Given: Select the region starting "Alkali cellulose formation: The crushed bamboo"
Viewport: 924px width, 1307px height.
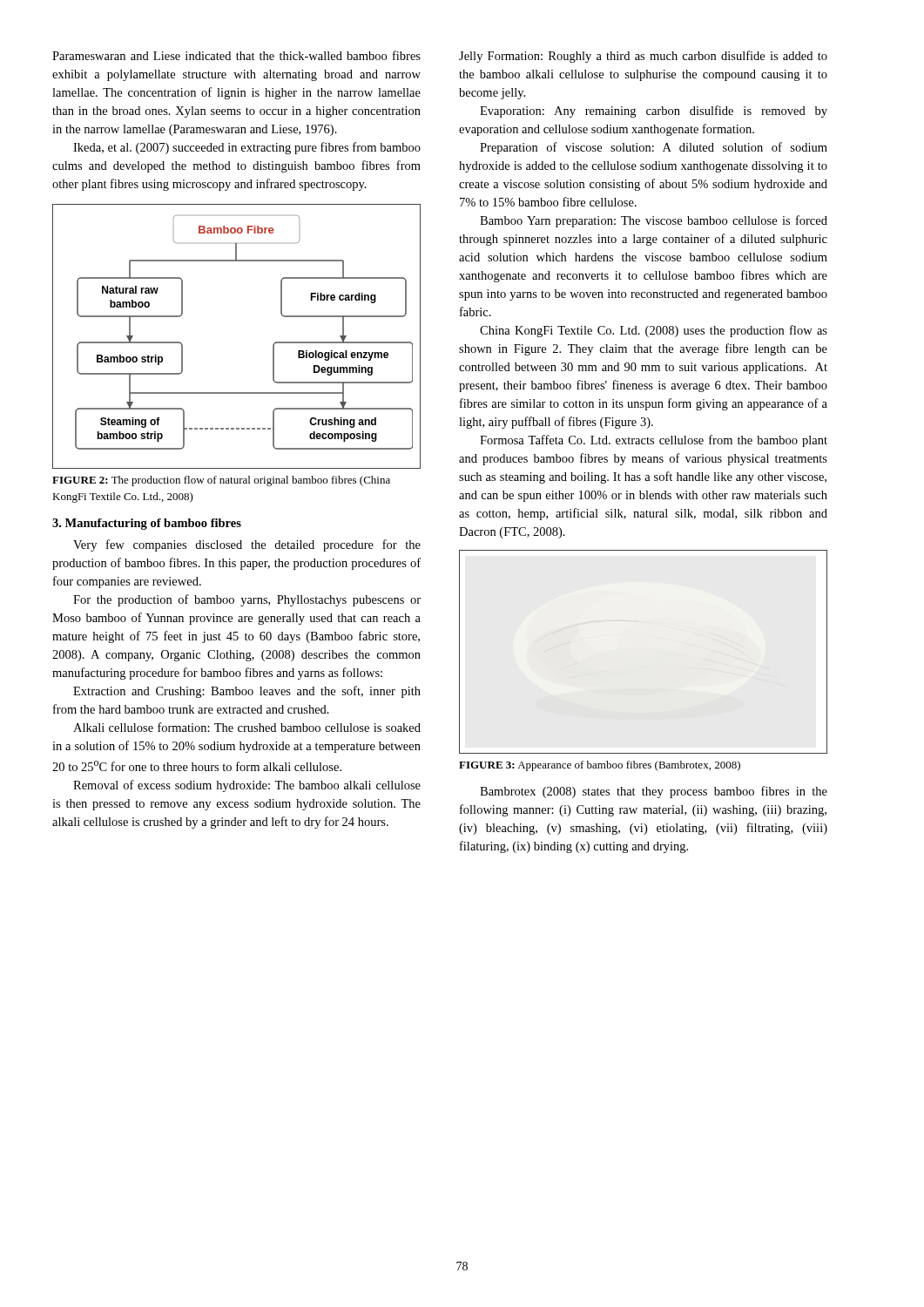Looking at the screenshot, I should point(236,748).
